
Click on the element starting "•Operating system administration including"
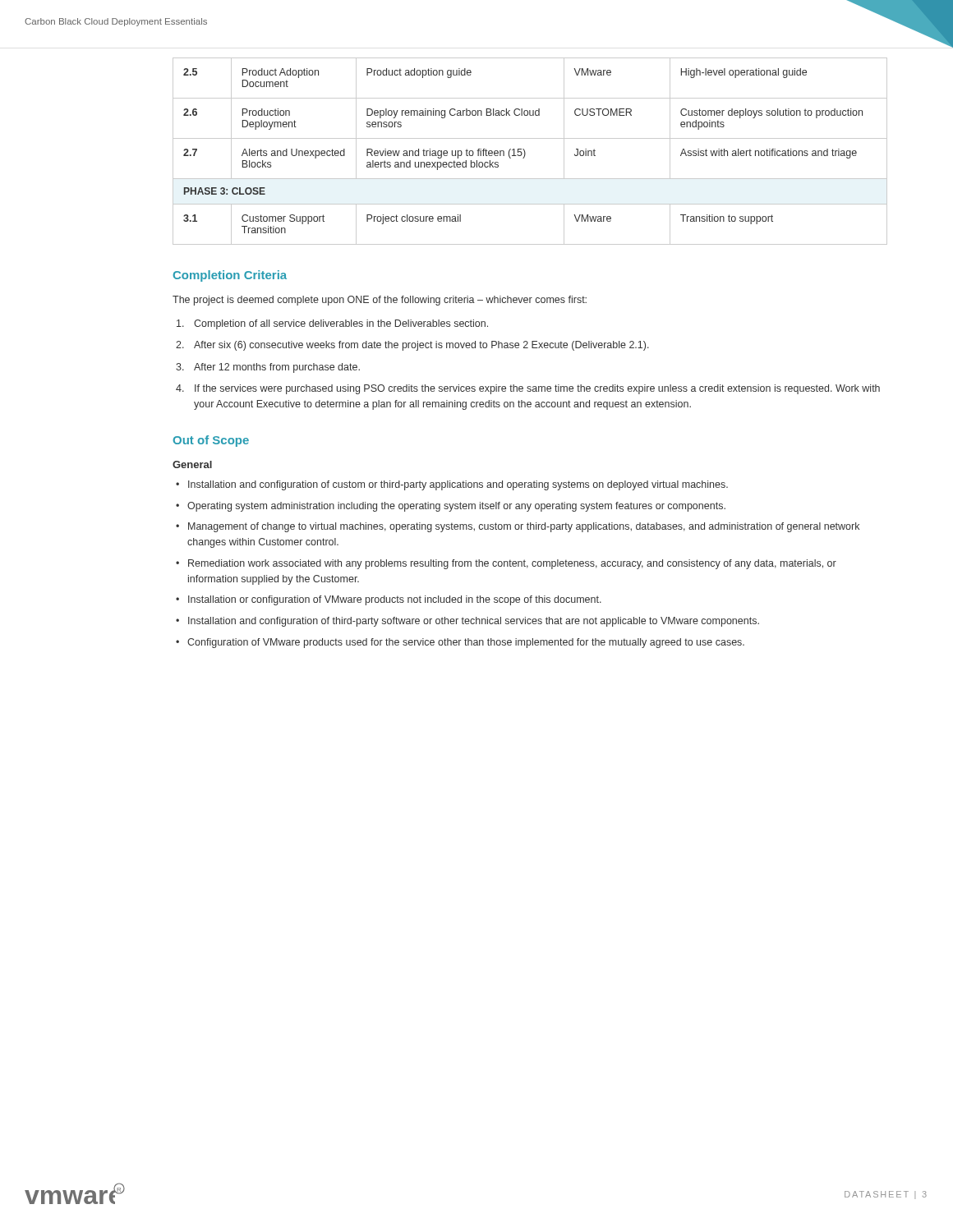point(530,506)
